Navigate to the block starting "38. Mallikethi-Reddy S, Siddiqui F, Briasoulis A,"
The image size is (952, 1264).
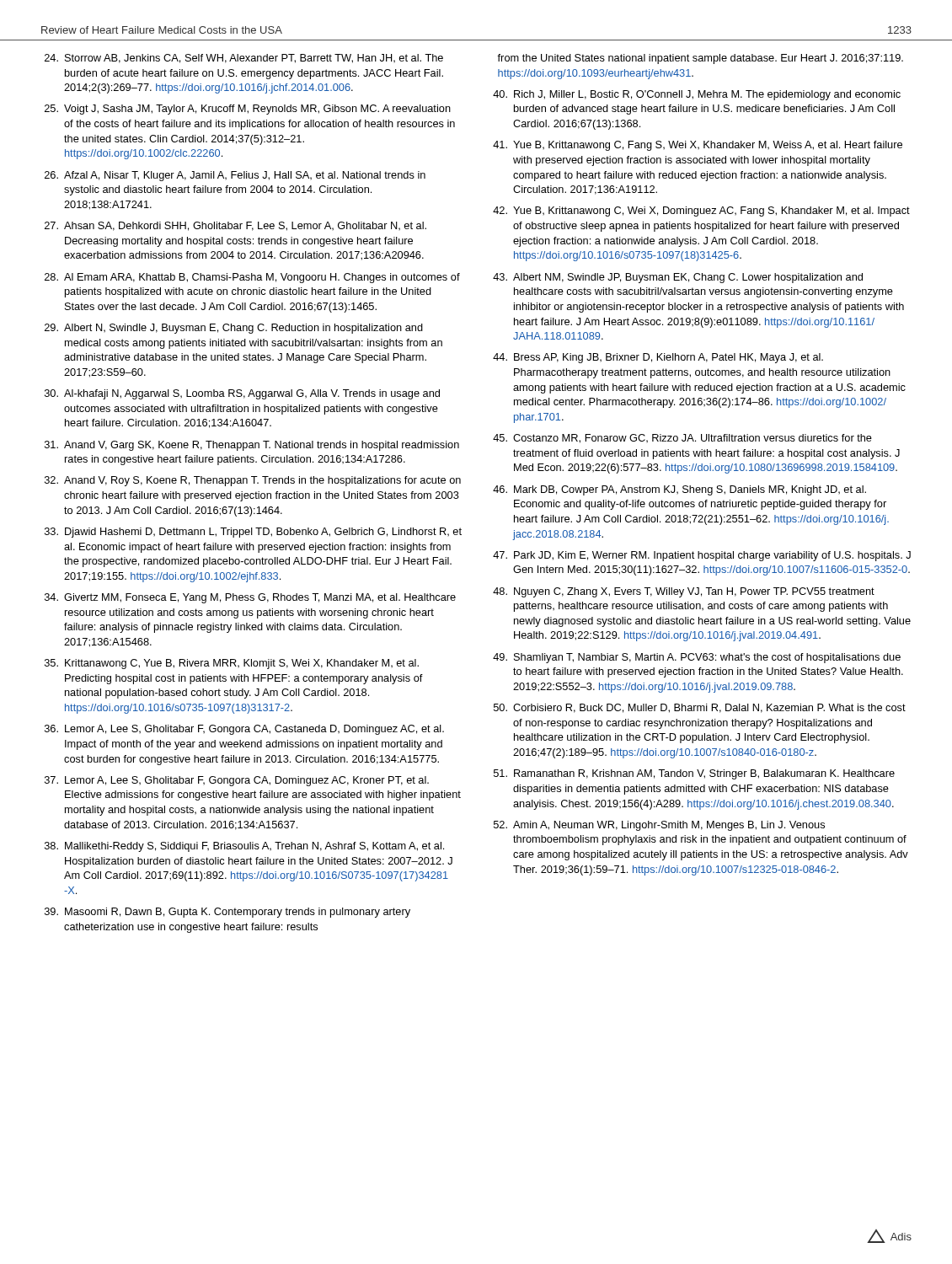tap(251, 868)
